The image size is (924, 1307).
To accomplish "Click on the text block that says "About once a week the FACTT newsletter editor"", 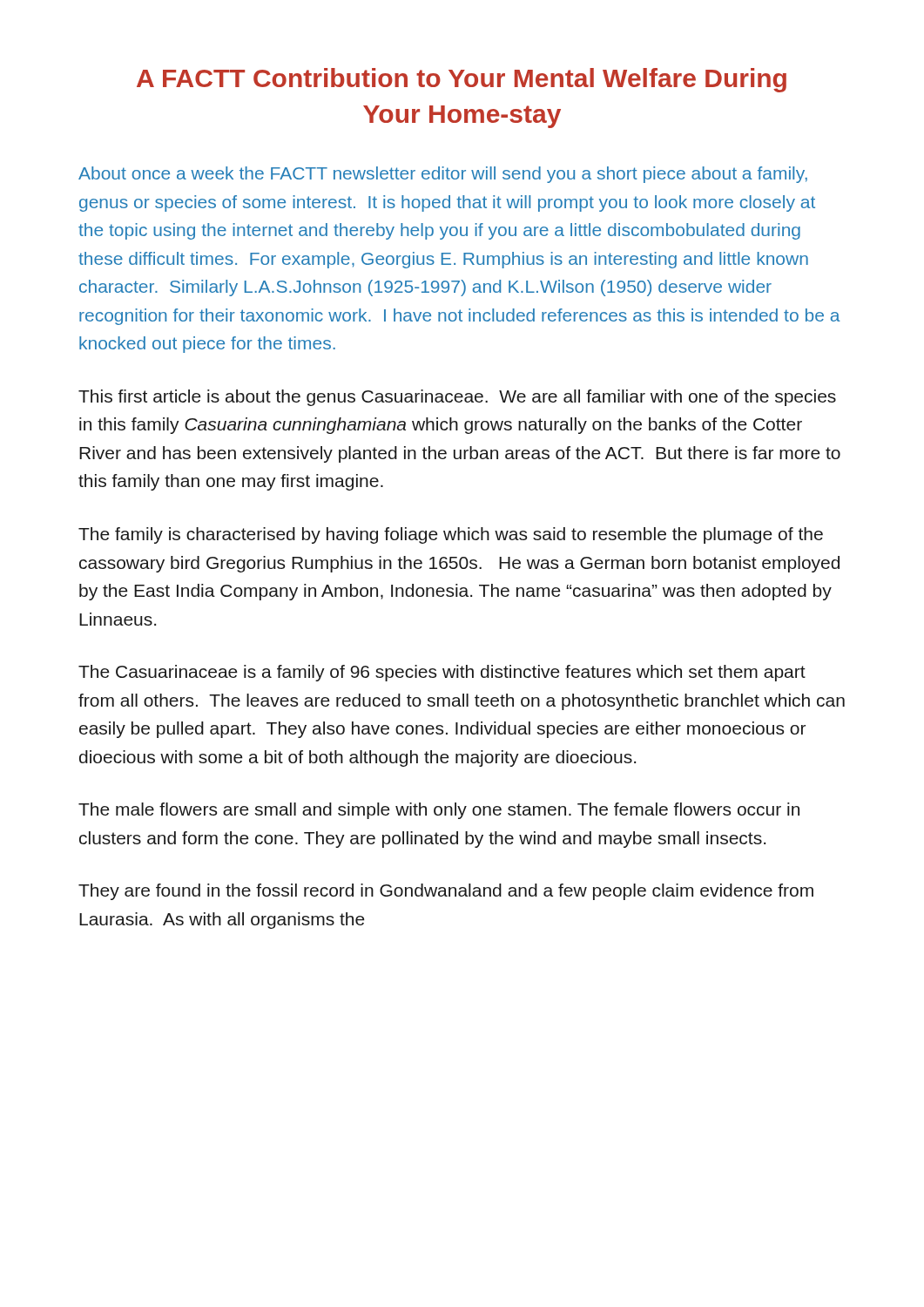I will click(x=459, y=258).
